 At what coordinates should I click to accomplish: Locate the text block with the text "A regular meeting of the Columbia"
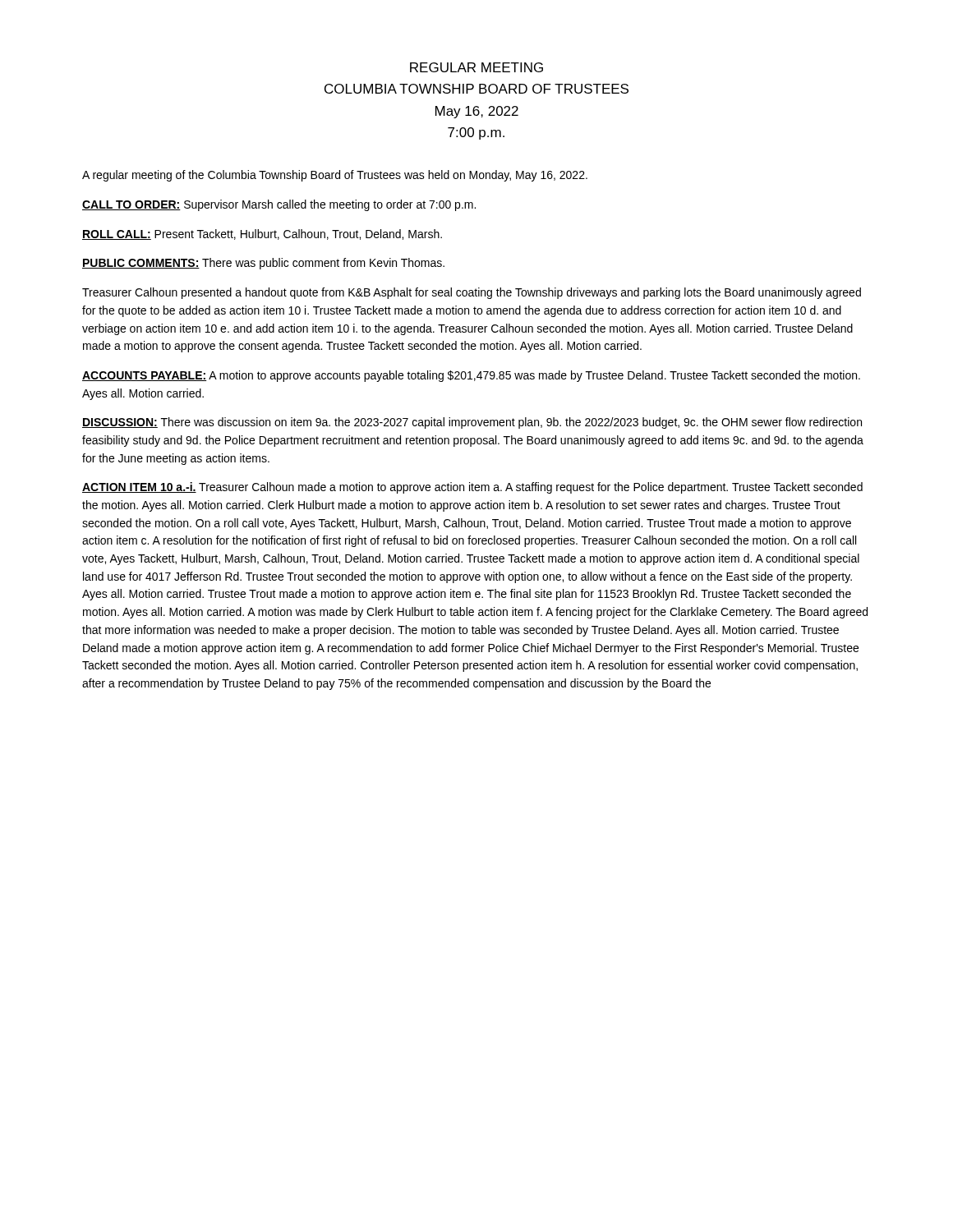click(335, 175)
